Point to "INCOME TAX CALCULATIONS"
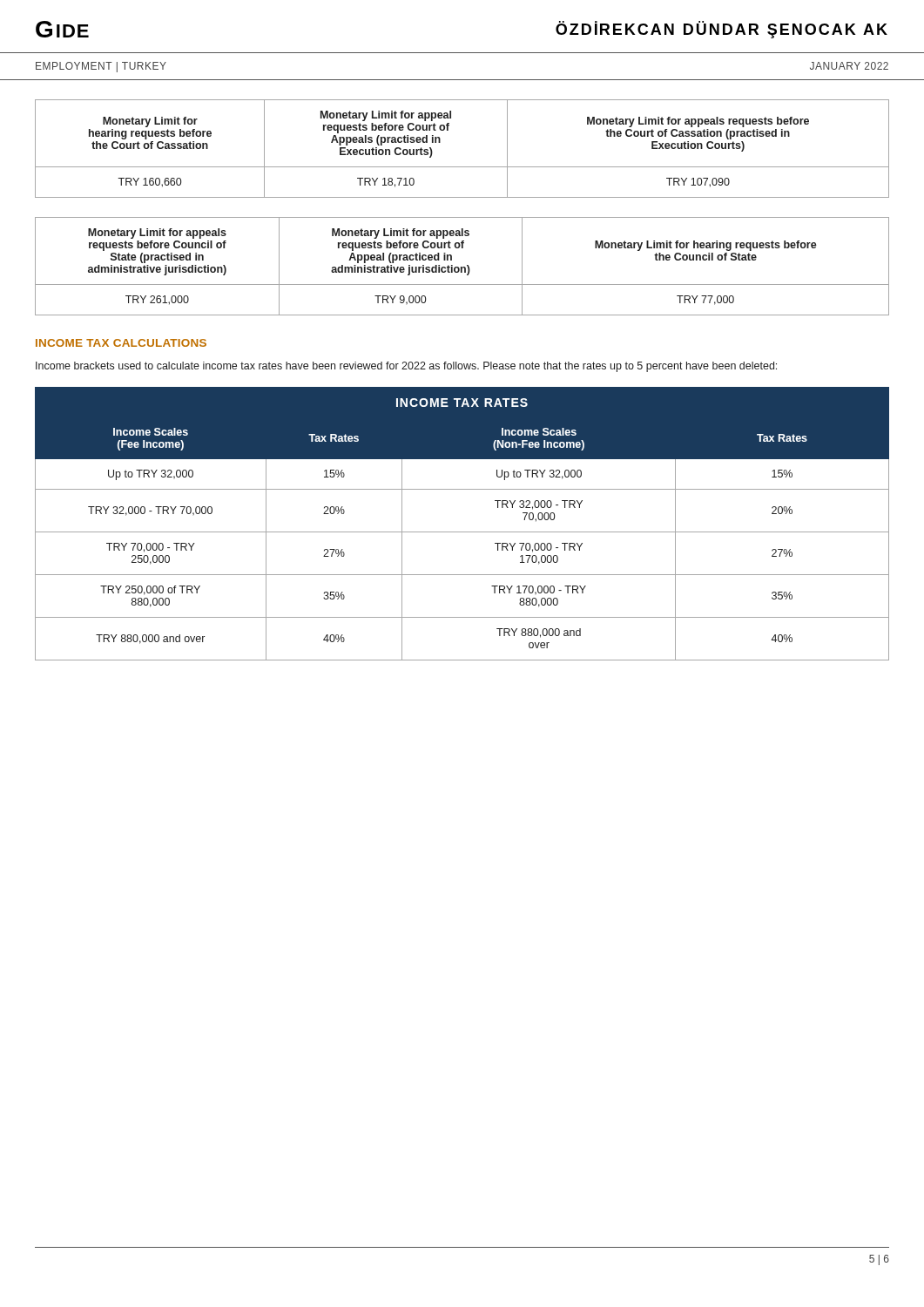This screenshot has width=924, height=1307. click(121, 343)
